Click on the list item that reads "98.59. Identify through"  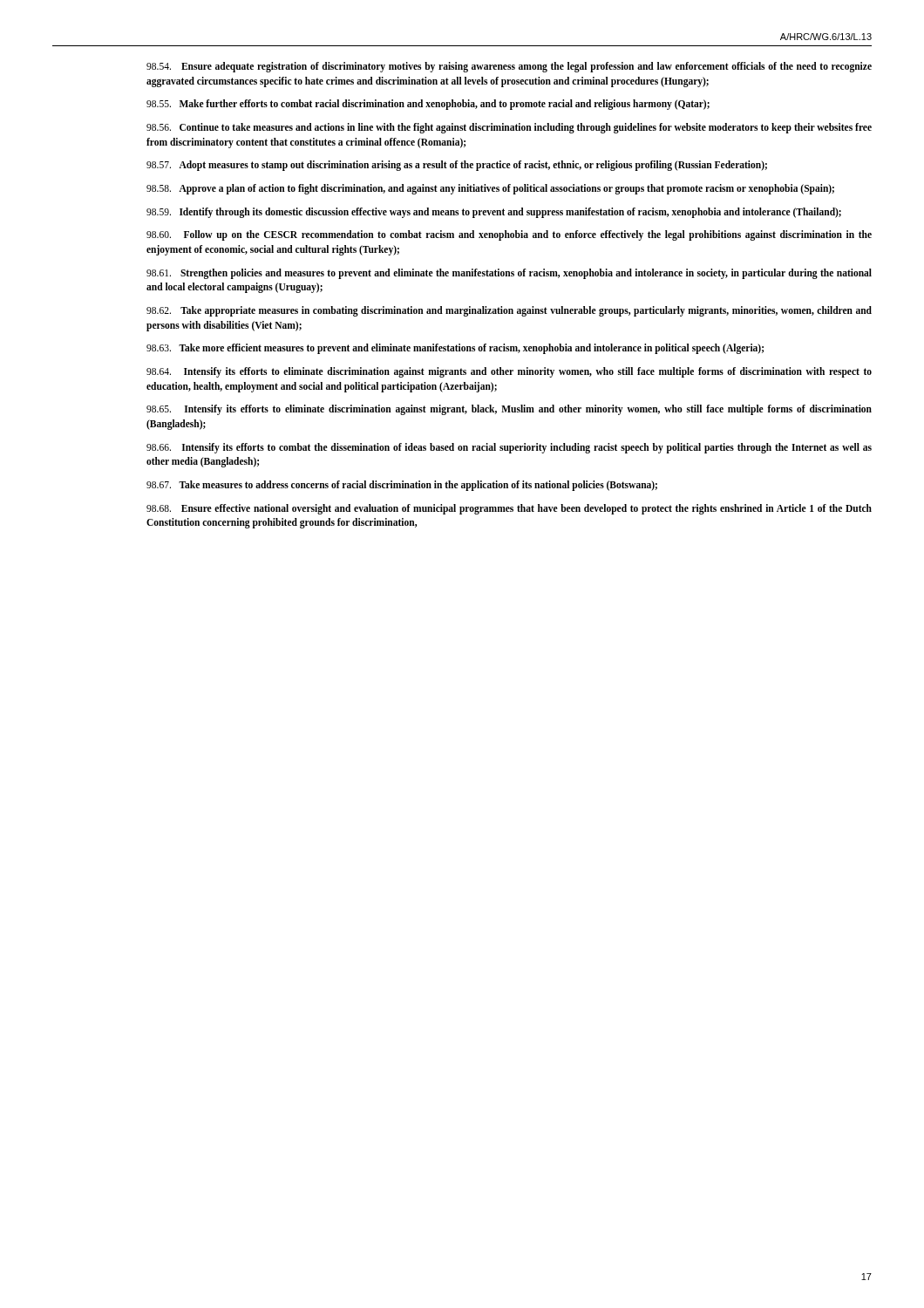[494, 212]
